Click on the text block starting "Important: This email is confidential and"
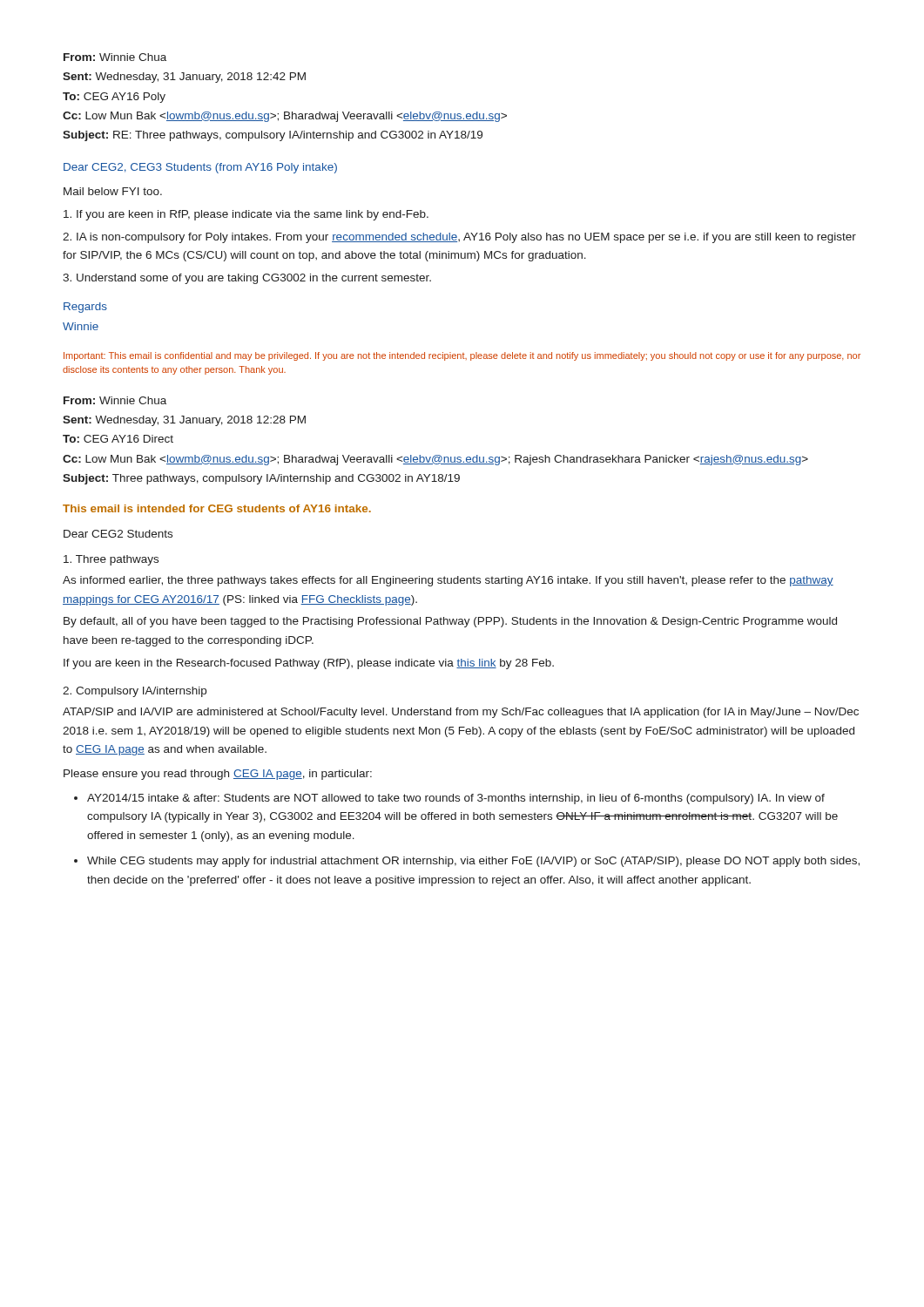The image size is (924, 1307). pyautogui.click(x=462, y=363)
